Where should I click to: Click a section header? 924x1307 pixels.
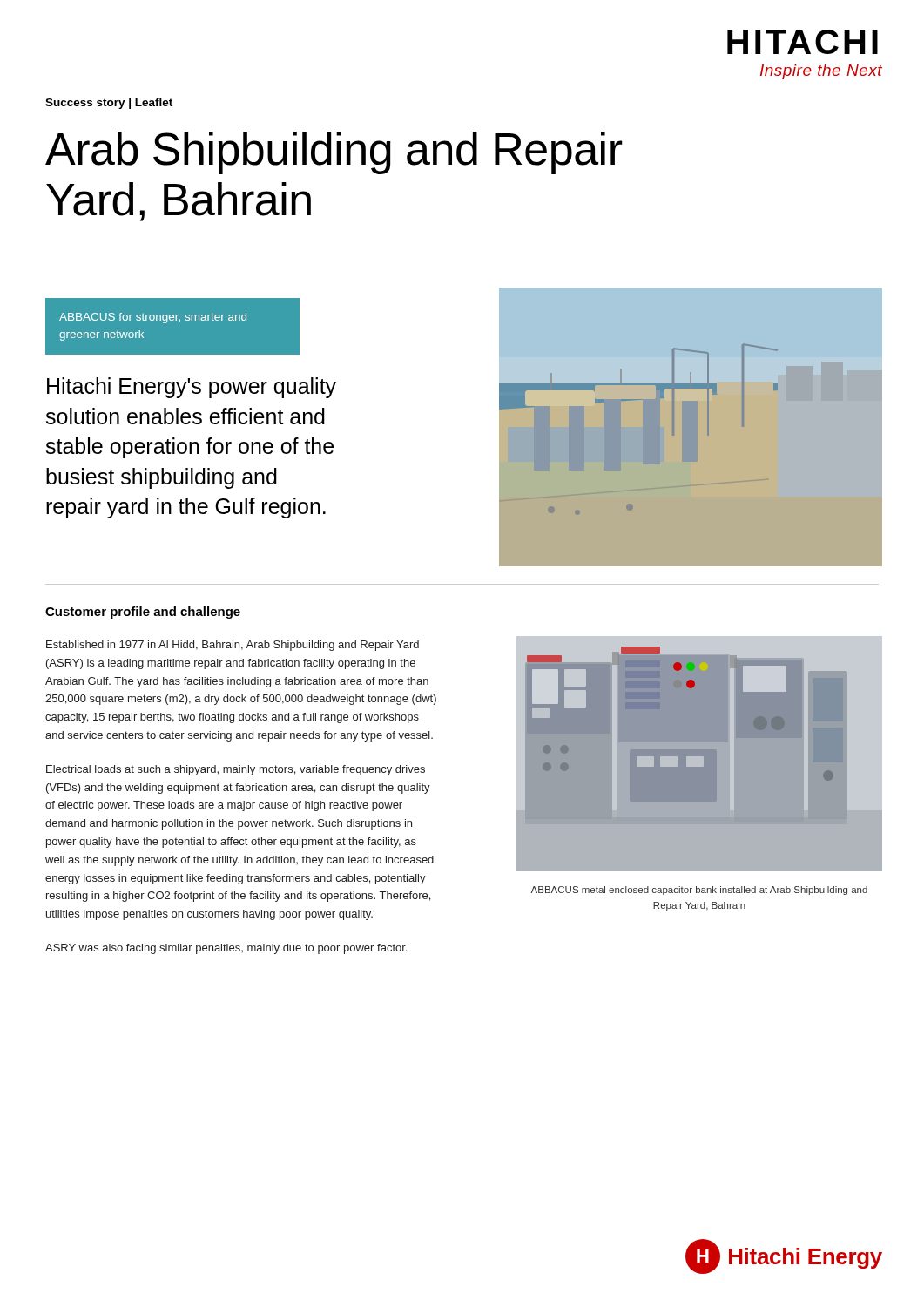pyautogui.click(x=143, y=611)
